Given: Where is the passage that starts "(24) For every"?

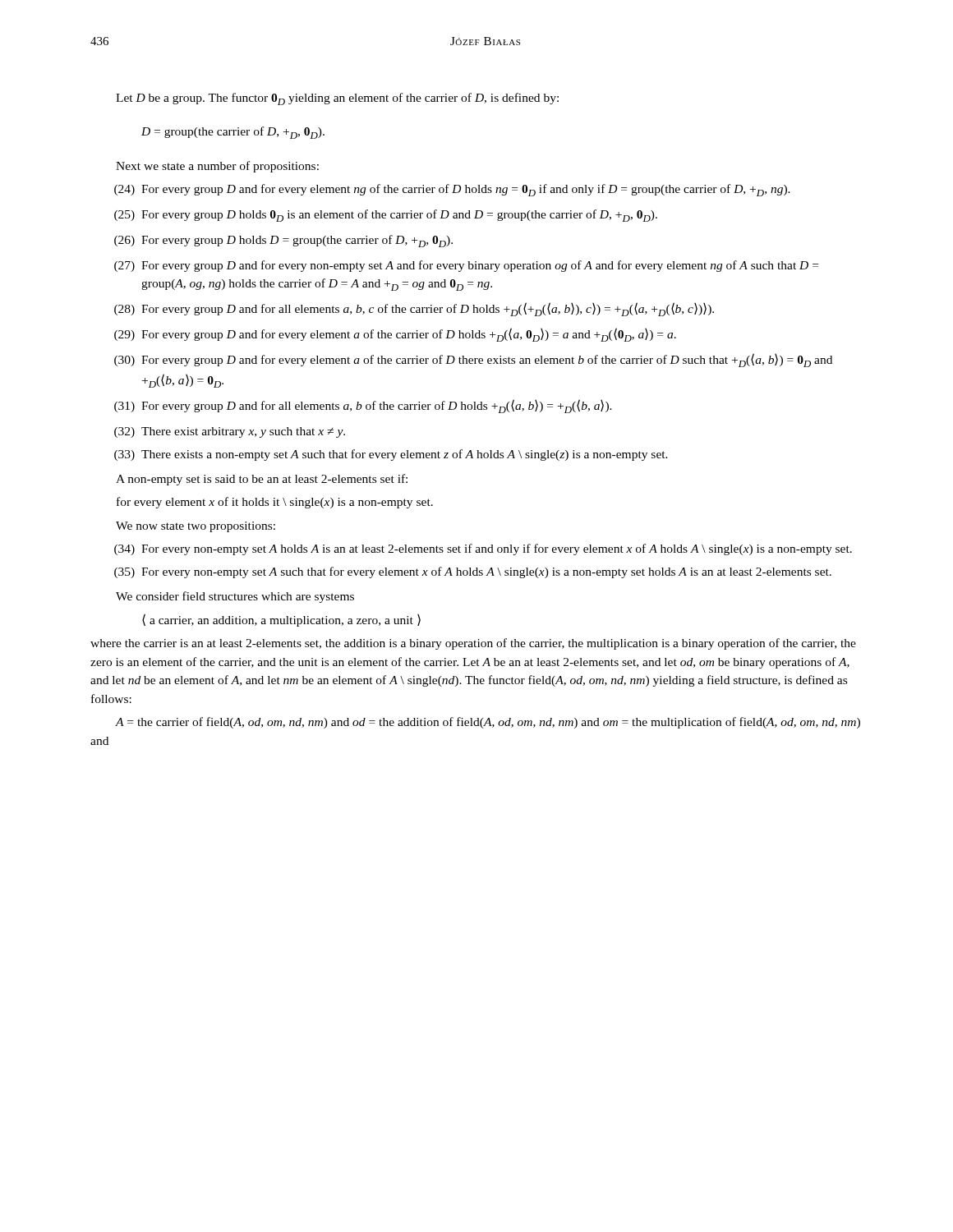Looking at the screenshot, I should tap(476, 191).
